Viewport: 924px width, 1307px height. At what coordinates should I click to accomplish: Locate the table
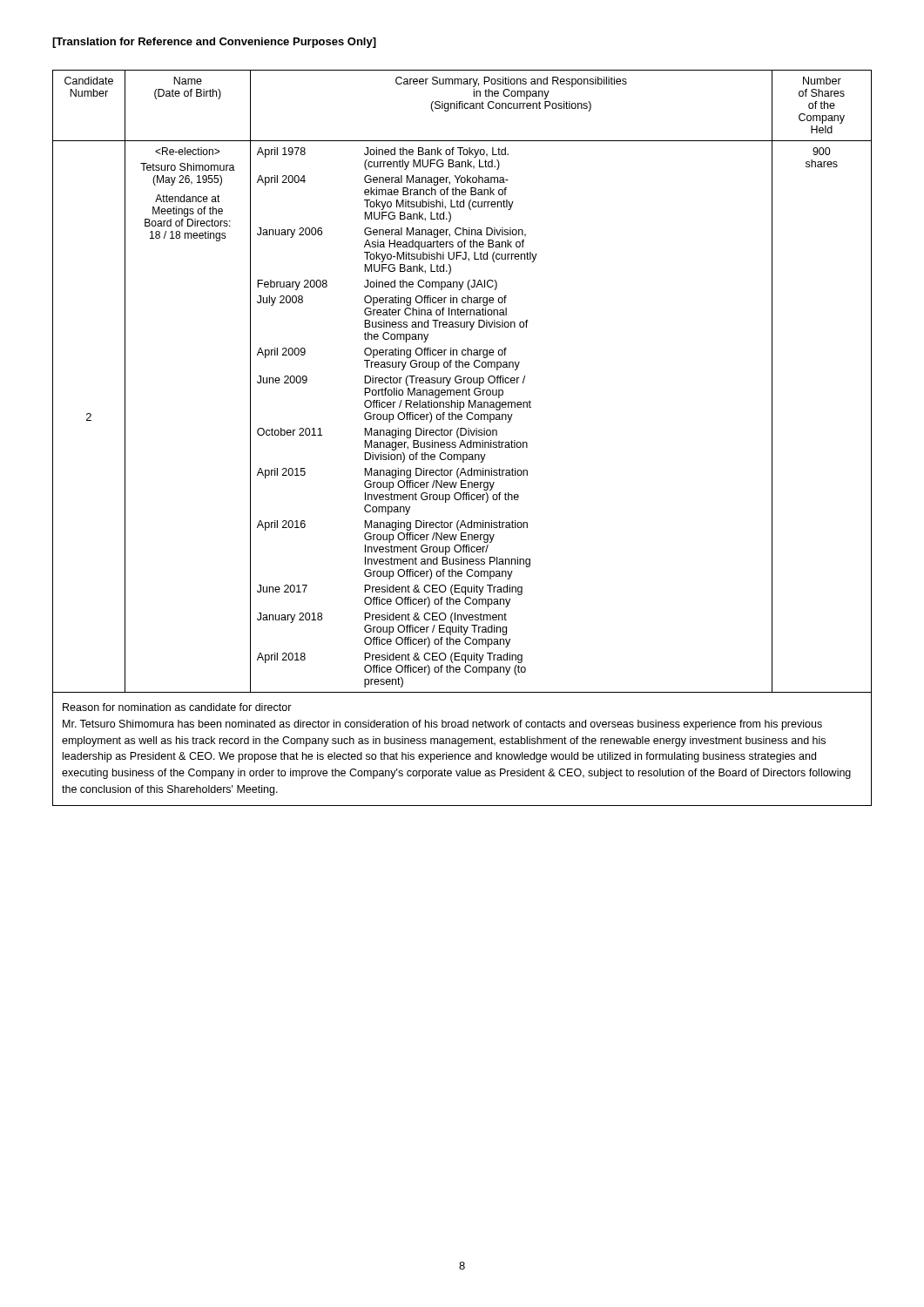[x=462, y=438]
